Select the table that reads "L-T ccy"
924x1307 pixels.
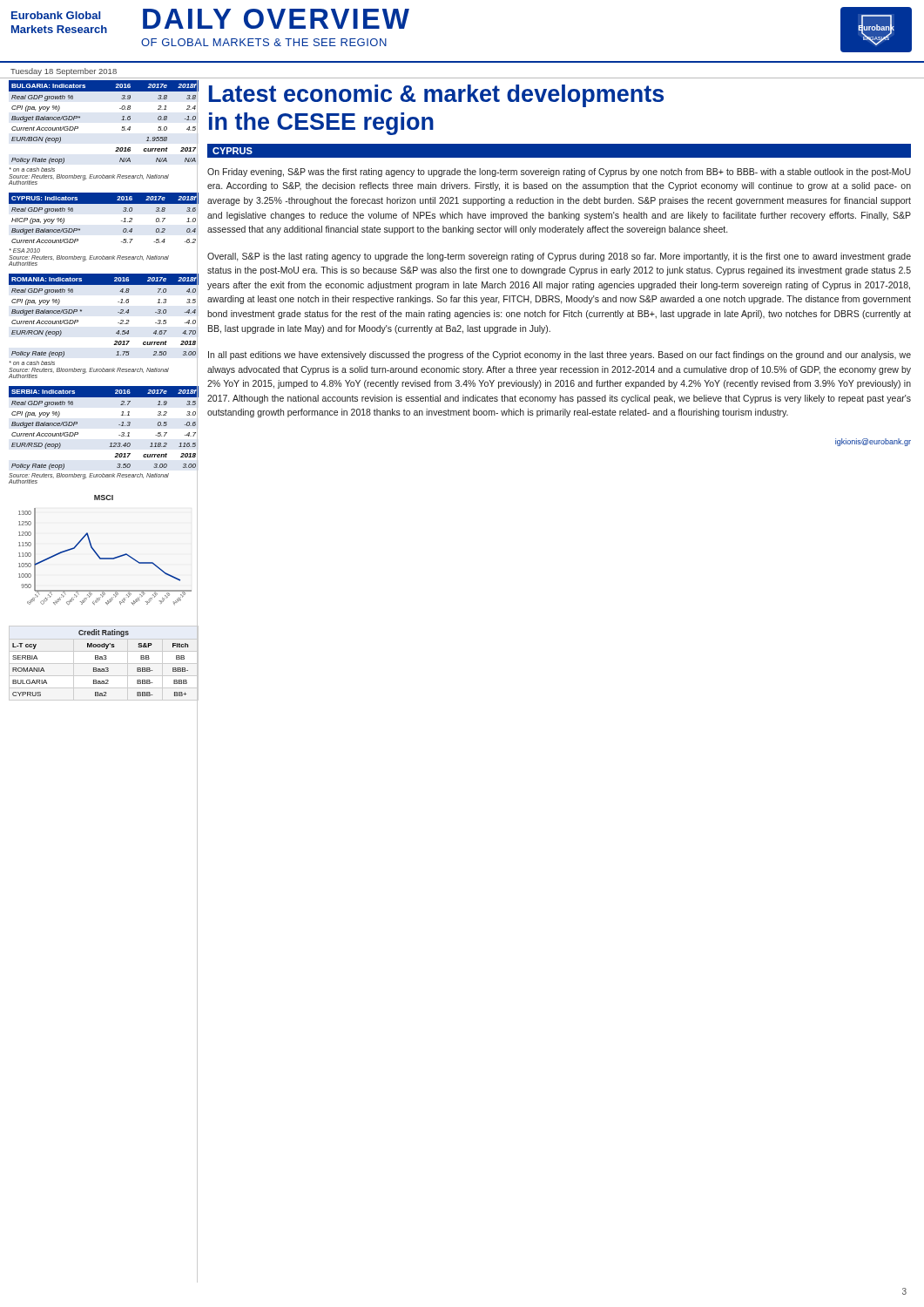point(104,663)
